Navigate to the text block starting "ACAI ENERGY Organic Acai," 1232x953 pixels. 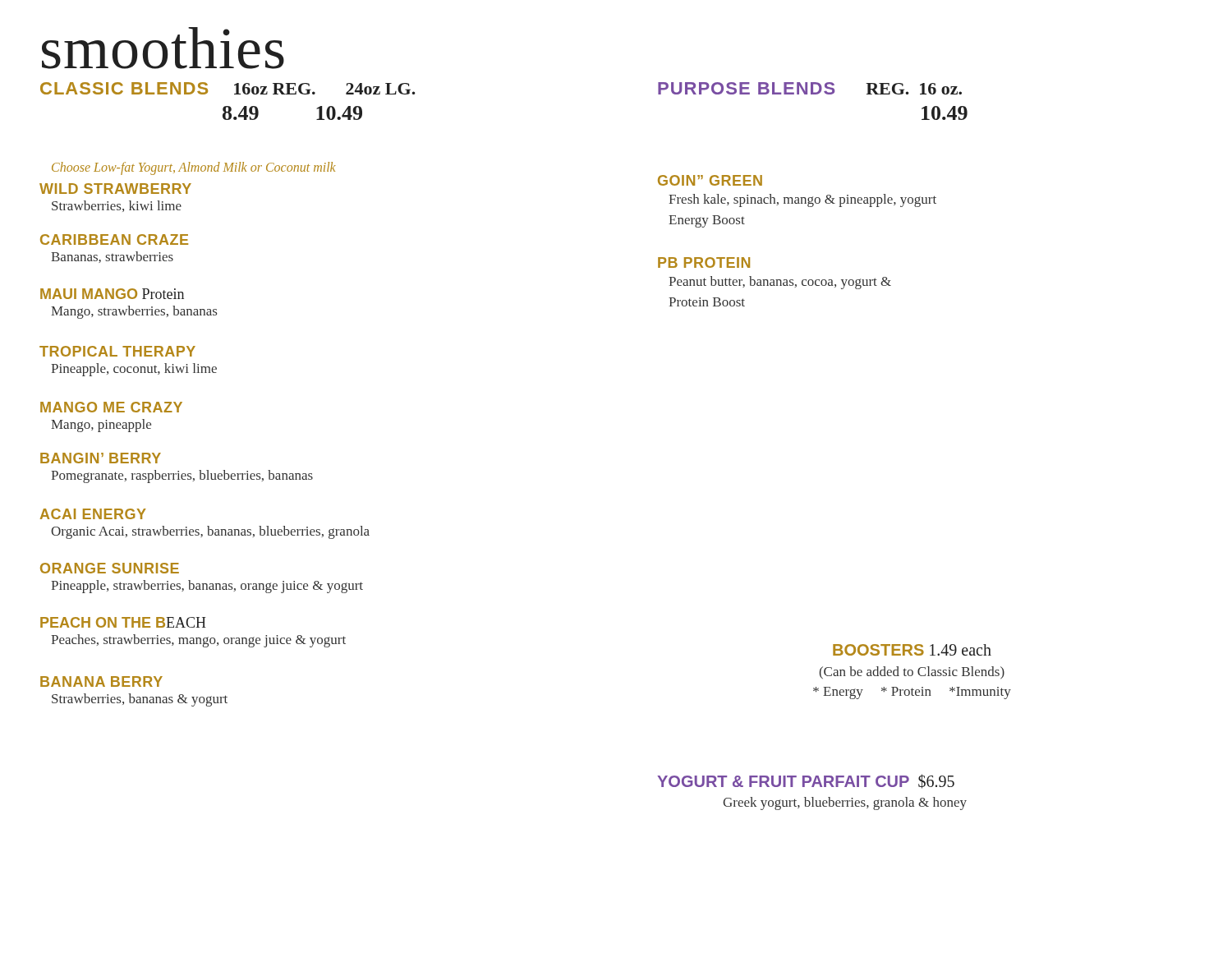[x=319, y=523]
